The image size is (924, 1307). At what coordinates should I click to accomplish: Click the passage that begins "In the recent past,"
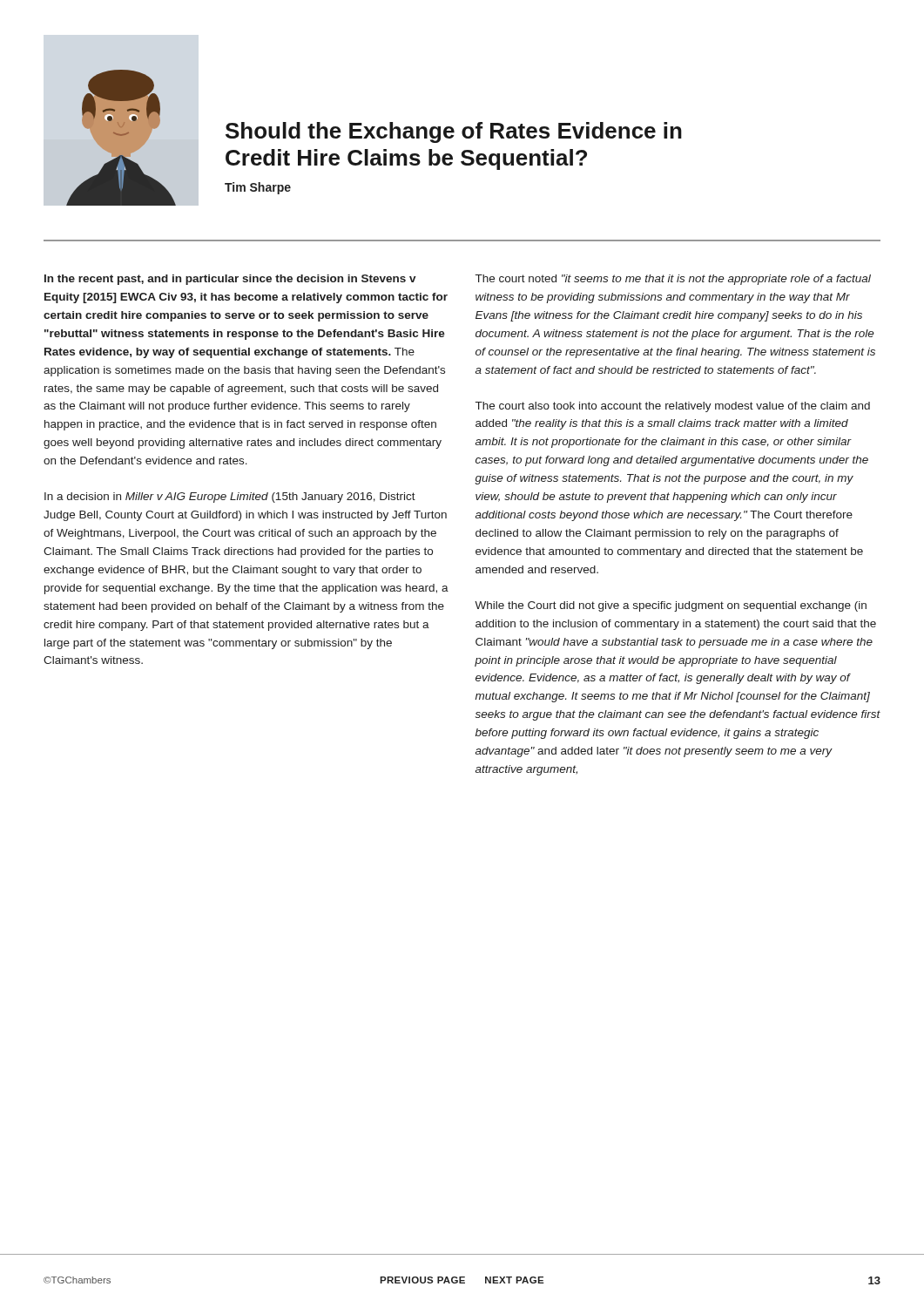(246, 370)
